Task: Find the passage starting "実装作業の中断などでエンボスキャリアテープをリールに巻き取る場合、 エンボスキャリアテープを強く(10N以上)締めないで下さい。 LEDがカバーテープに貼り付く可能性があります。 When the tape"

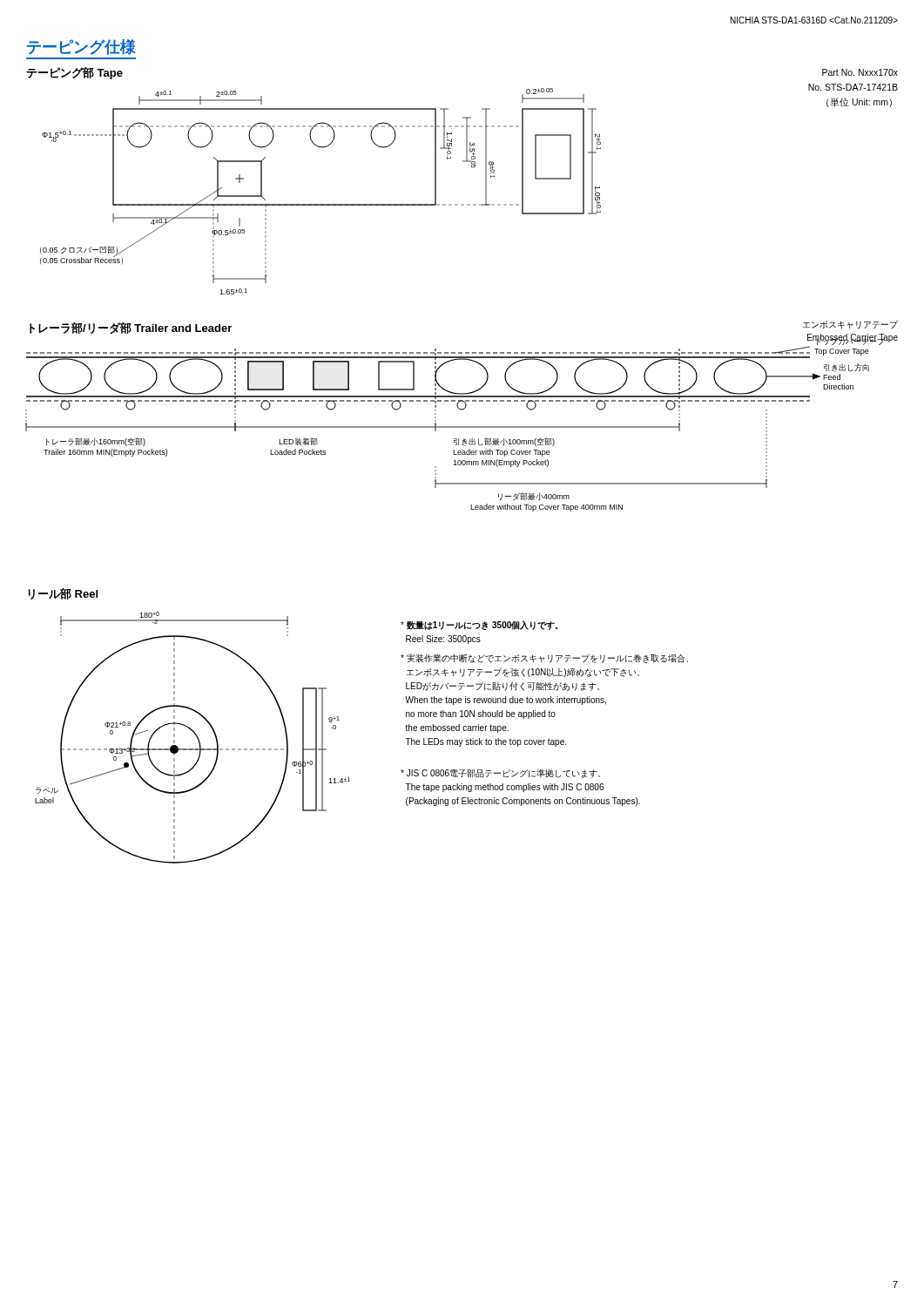Action: [x=547, y=700]
